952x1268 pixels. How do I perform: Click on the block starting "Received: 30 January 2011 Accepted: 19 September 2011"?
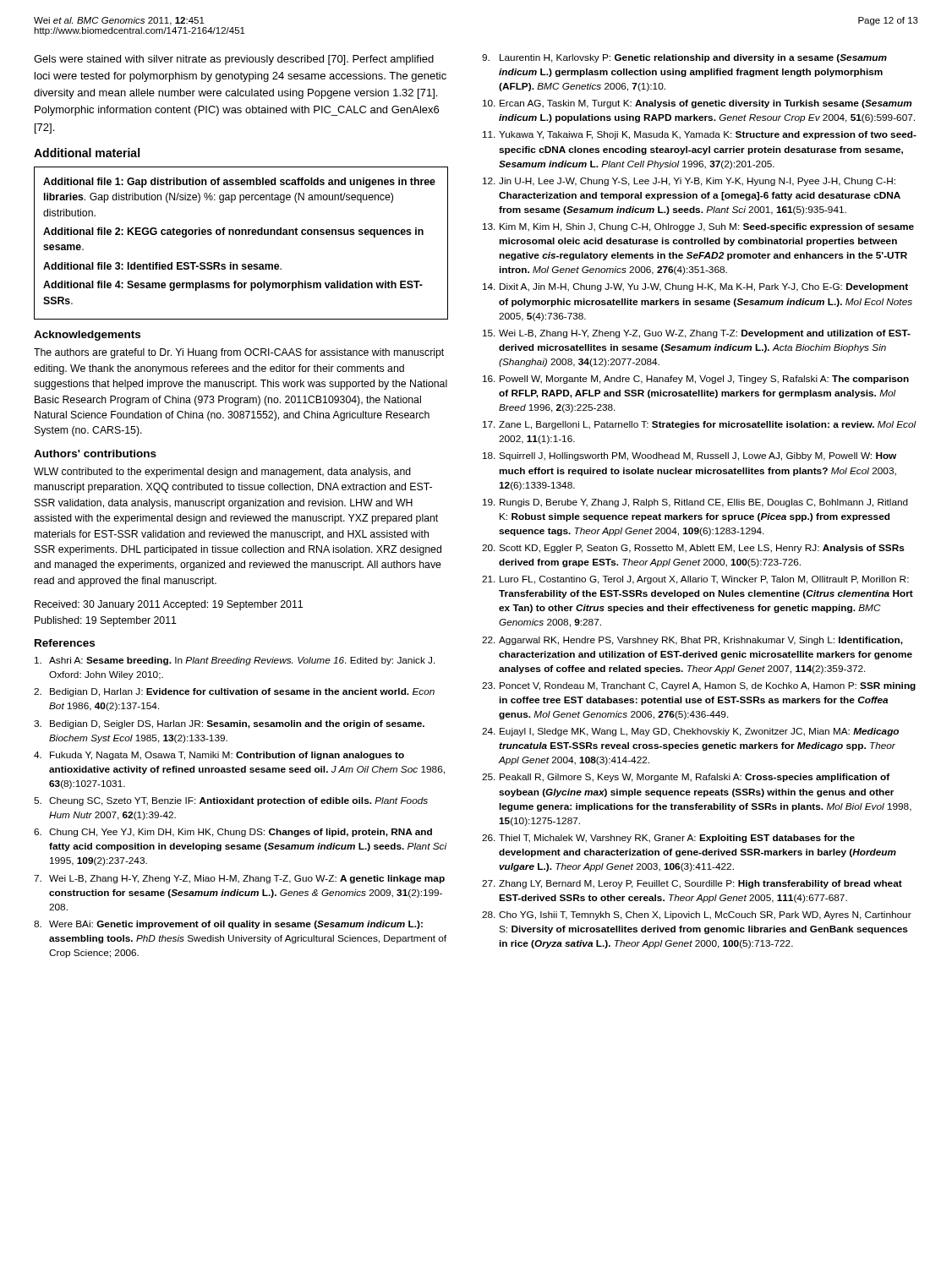(x=169, y=612)
